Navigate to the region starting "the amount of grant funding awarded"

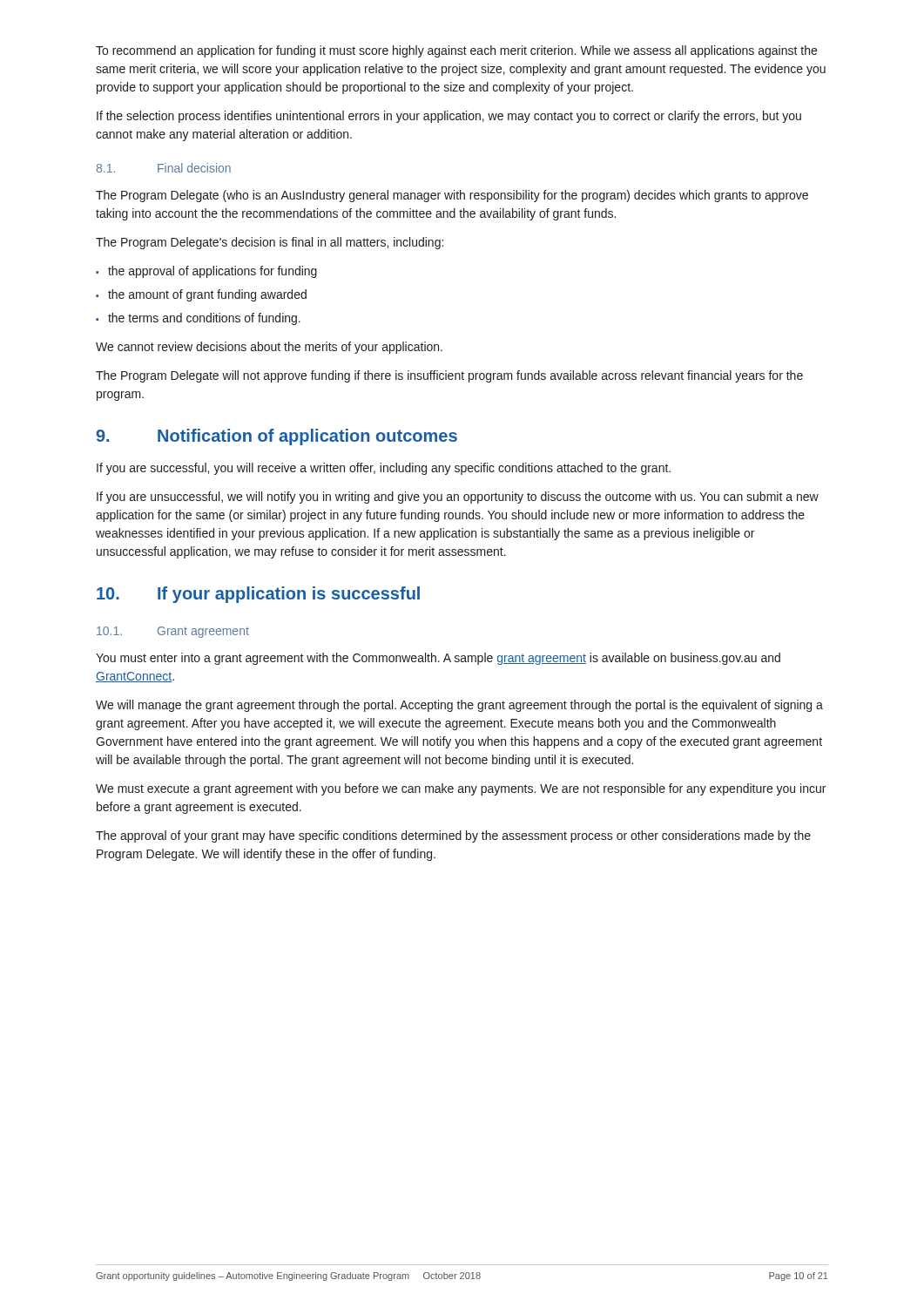point(208,295)
